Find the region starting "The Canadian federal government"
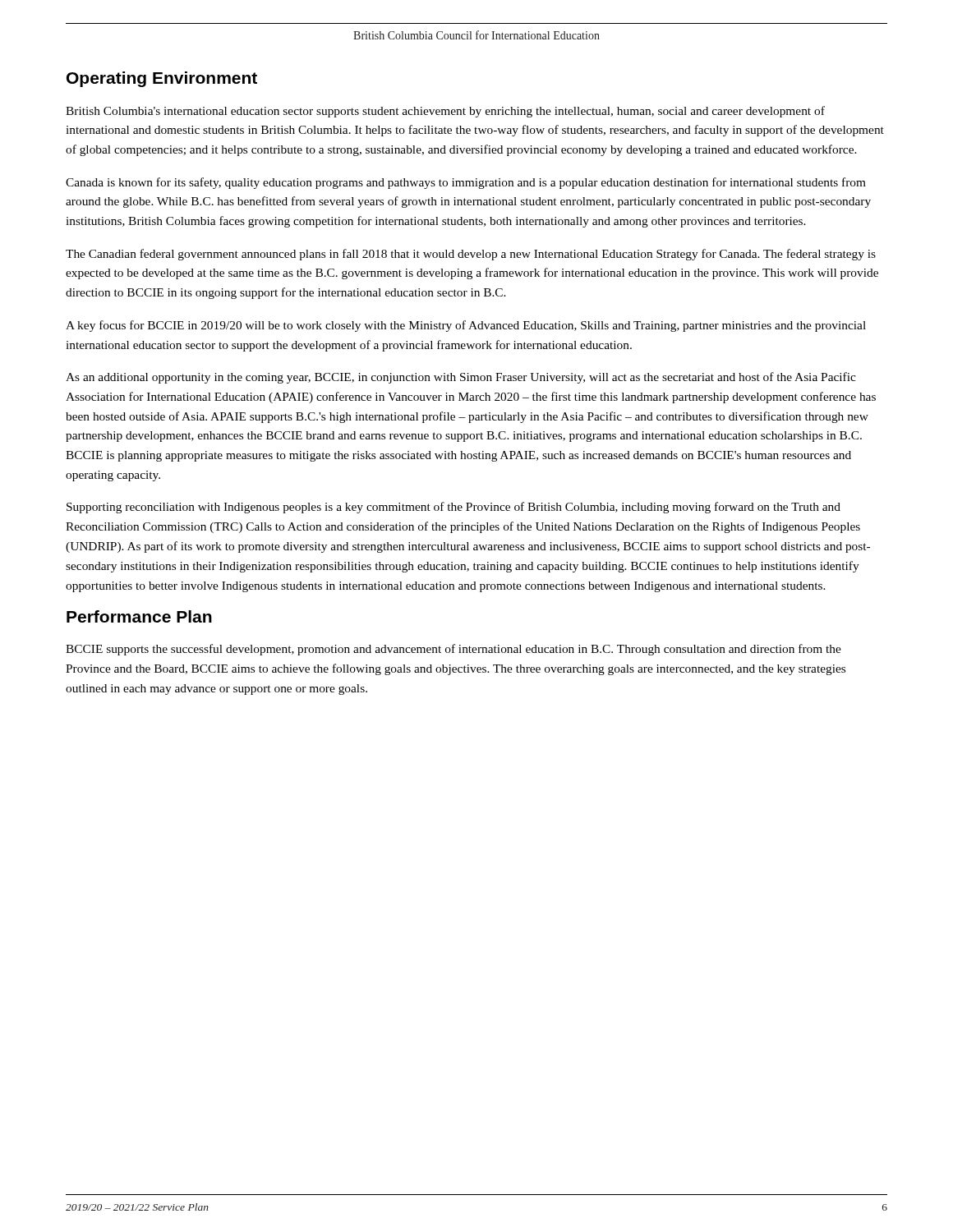 click(476, 273)
